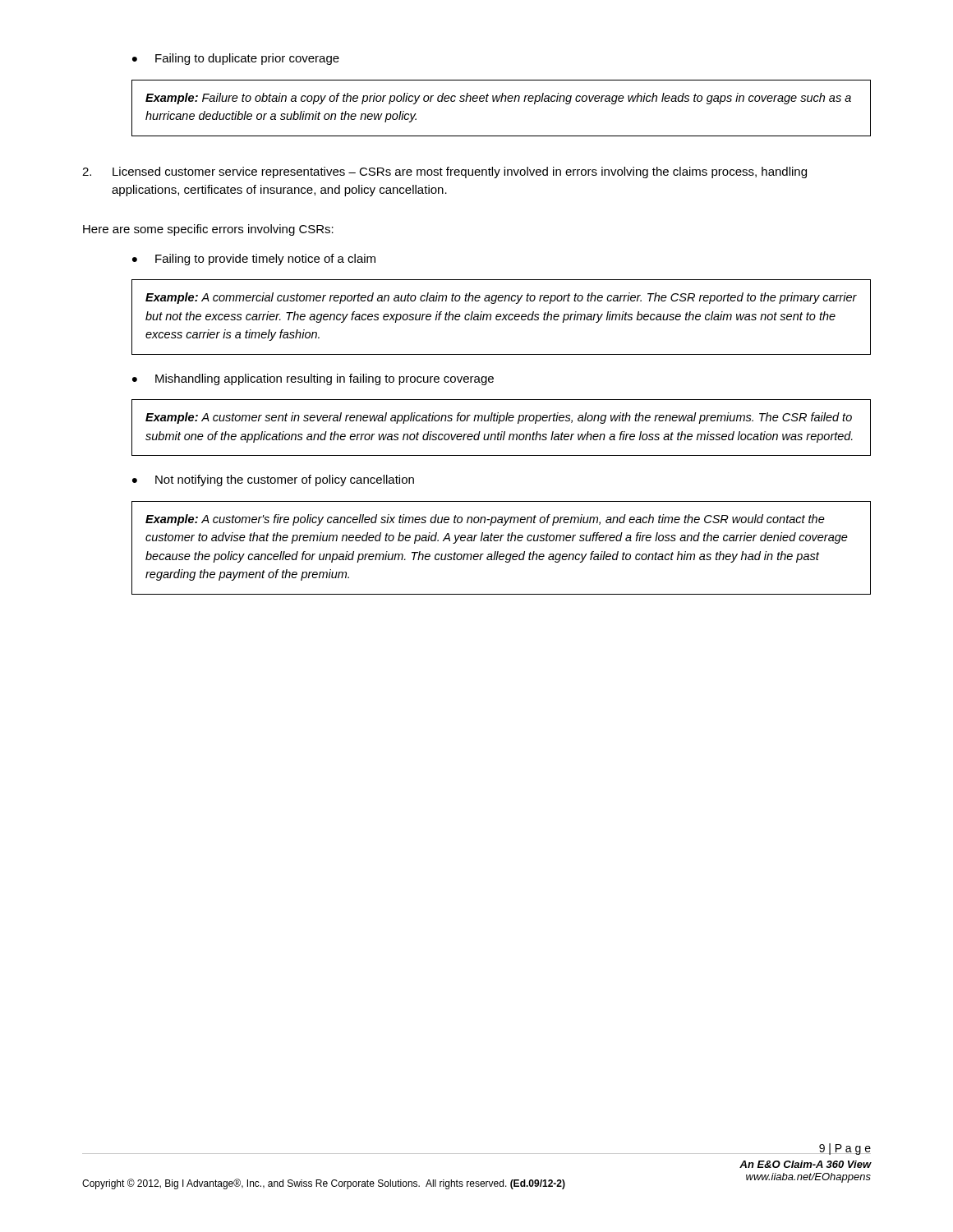Image resolution: width=953 pixels, height=1232 pixels.
Task: Click on the element starting "• Failing to duplicate"
Action: (235, 60)
